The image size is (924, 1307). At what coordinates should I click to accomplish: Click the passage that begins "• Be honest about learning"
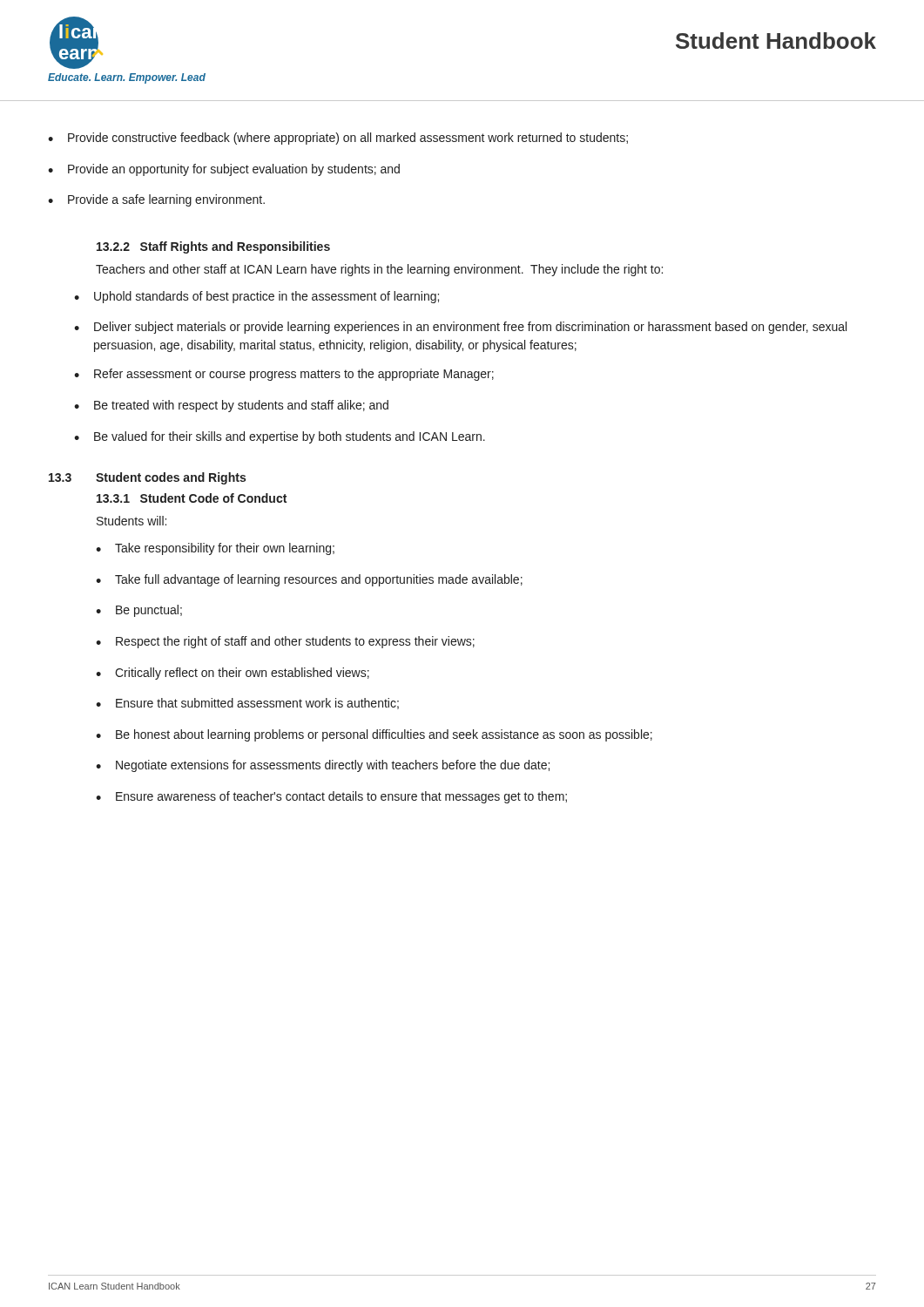486,736
